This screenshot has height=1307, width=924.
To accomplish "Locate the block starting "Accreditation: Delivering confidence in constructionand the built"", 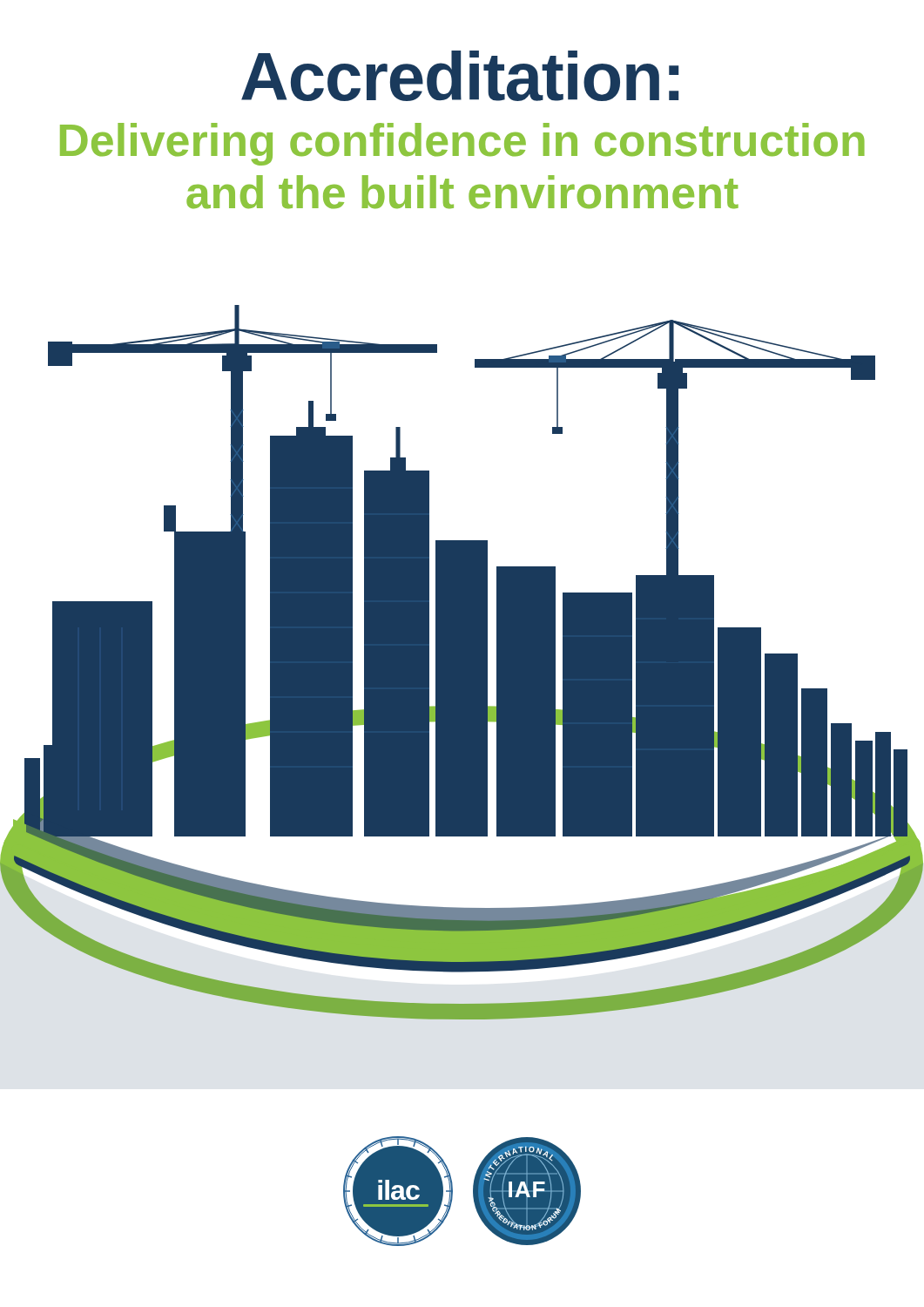I will click(462, 131).
